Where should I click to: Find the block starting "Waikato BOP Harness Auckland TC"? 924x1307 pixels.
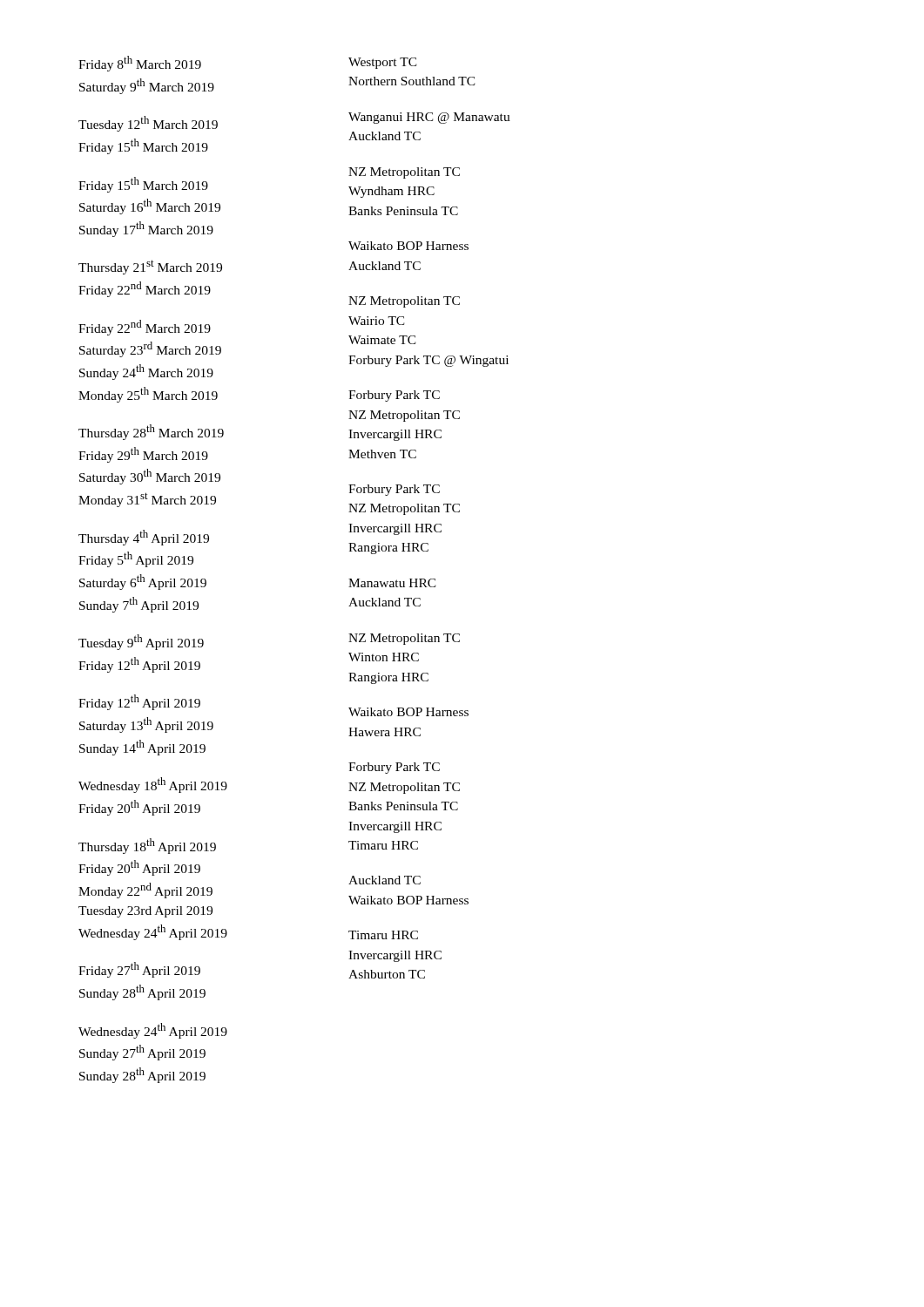pyautogui.click(x=408, y=246)
